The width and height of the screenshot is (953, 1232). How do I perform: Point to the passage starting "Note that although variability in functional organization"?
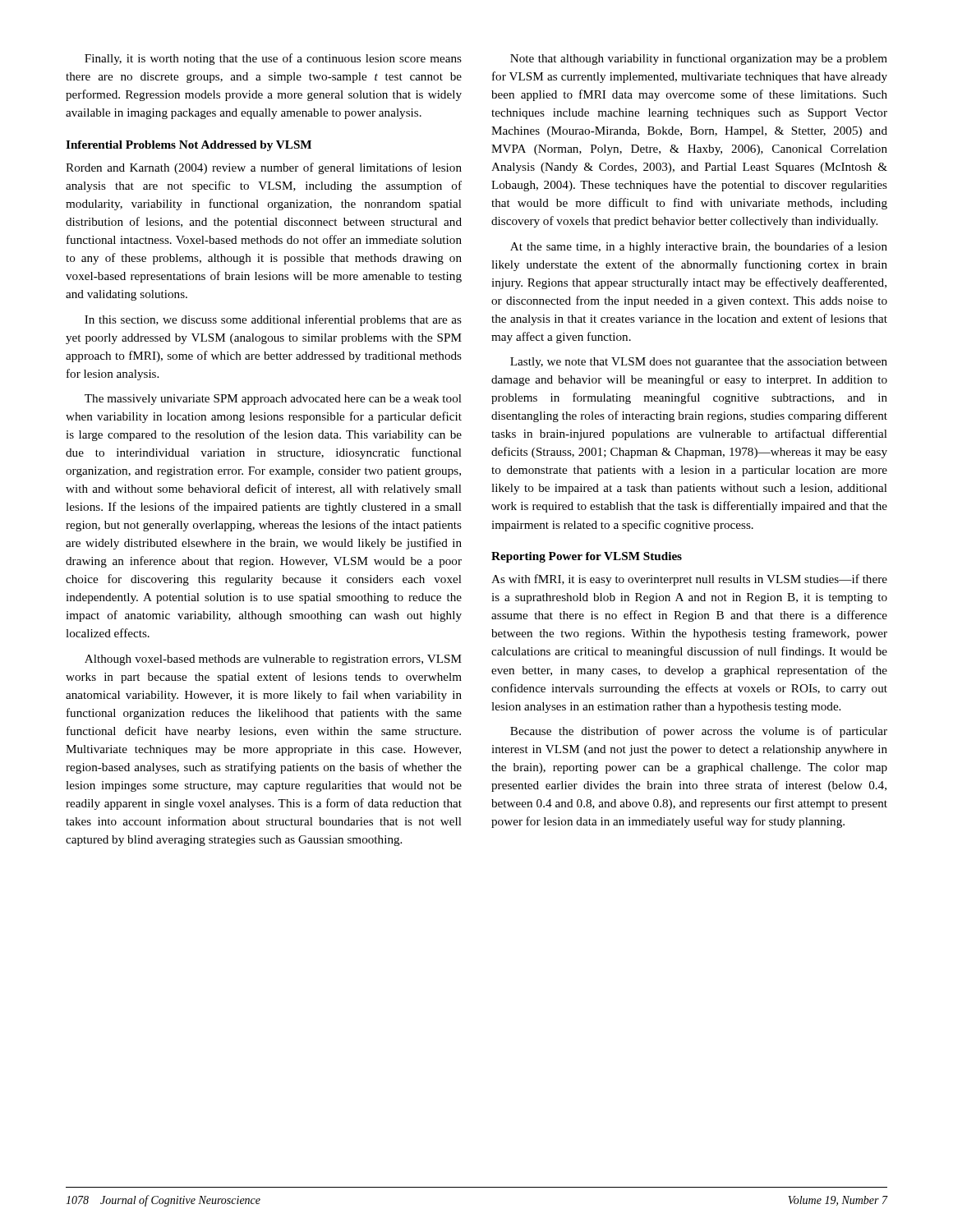point(689,291)
